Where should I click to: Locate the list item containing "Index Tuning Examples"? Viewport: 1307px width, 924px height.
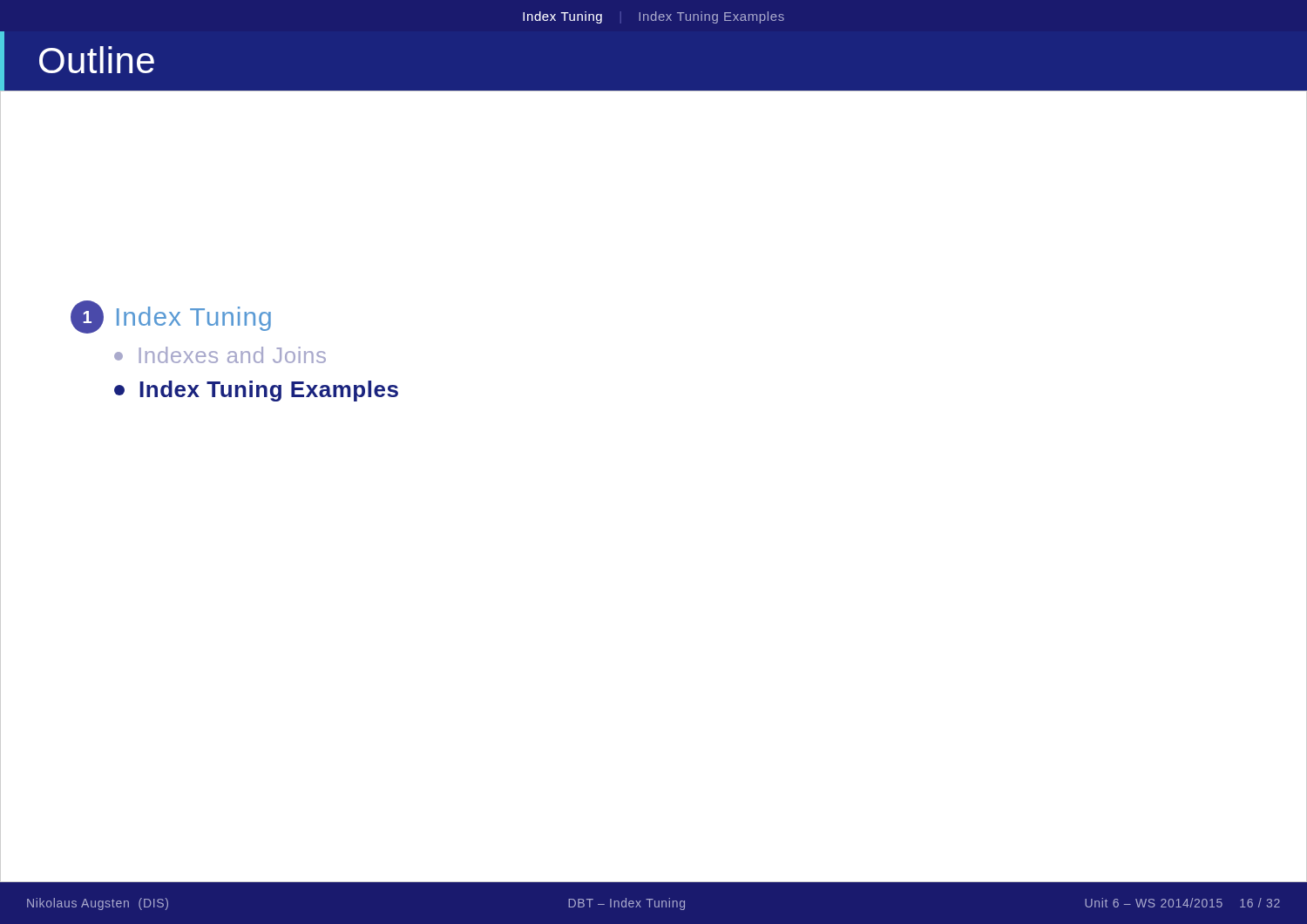coord(257,390)
